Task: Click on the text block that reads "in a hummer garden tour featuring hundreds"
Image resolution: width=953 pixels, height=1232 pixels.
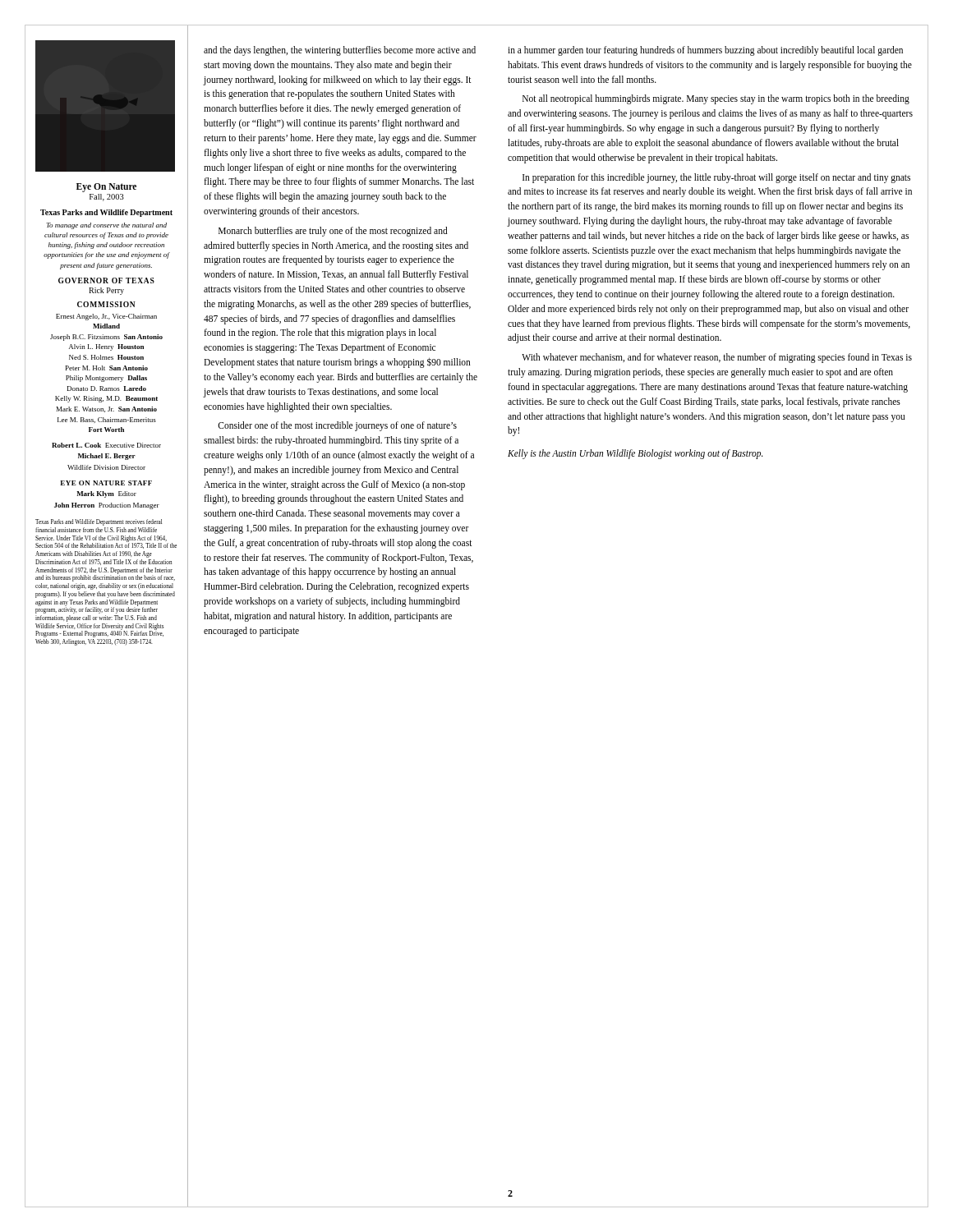Action: [x=710, y=252]
